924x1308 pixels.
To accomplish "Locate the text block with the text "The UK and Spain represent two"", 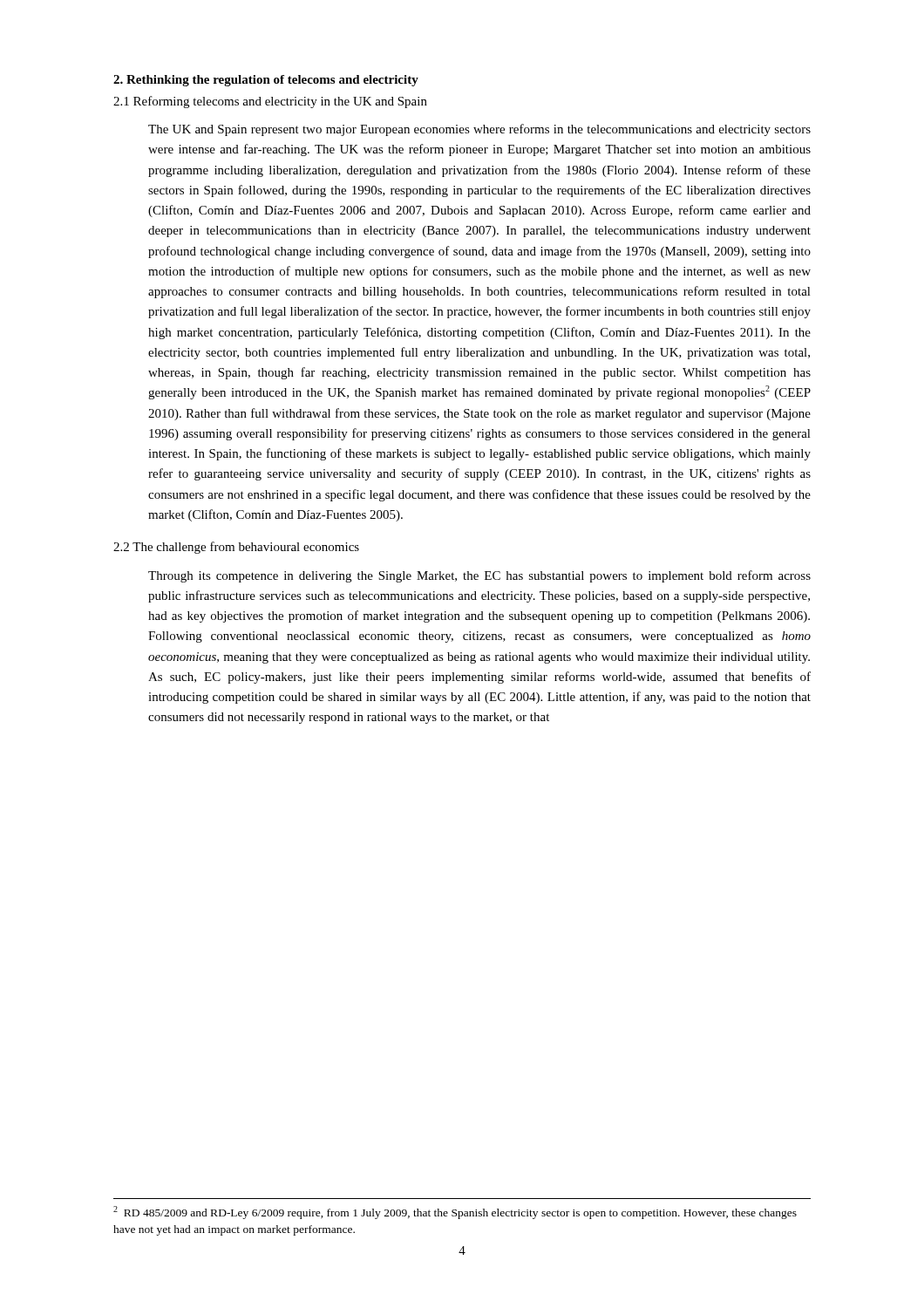I will pos(479,322).
